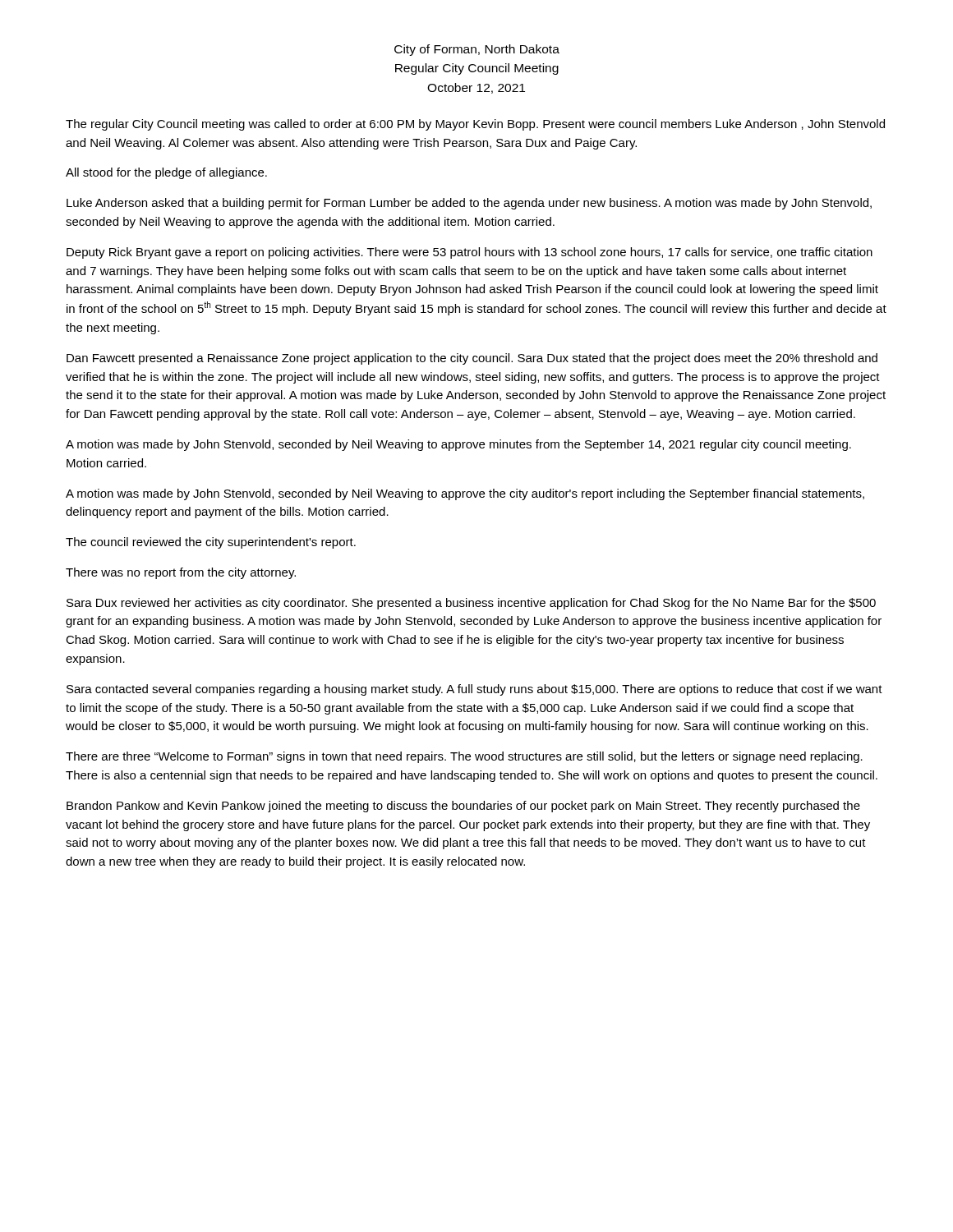Click on the region starting "The regular City Council meeting was"
The height and width of the screenshot is (1232, 953).
click(x=476, y=133)
